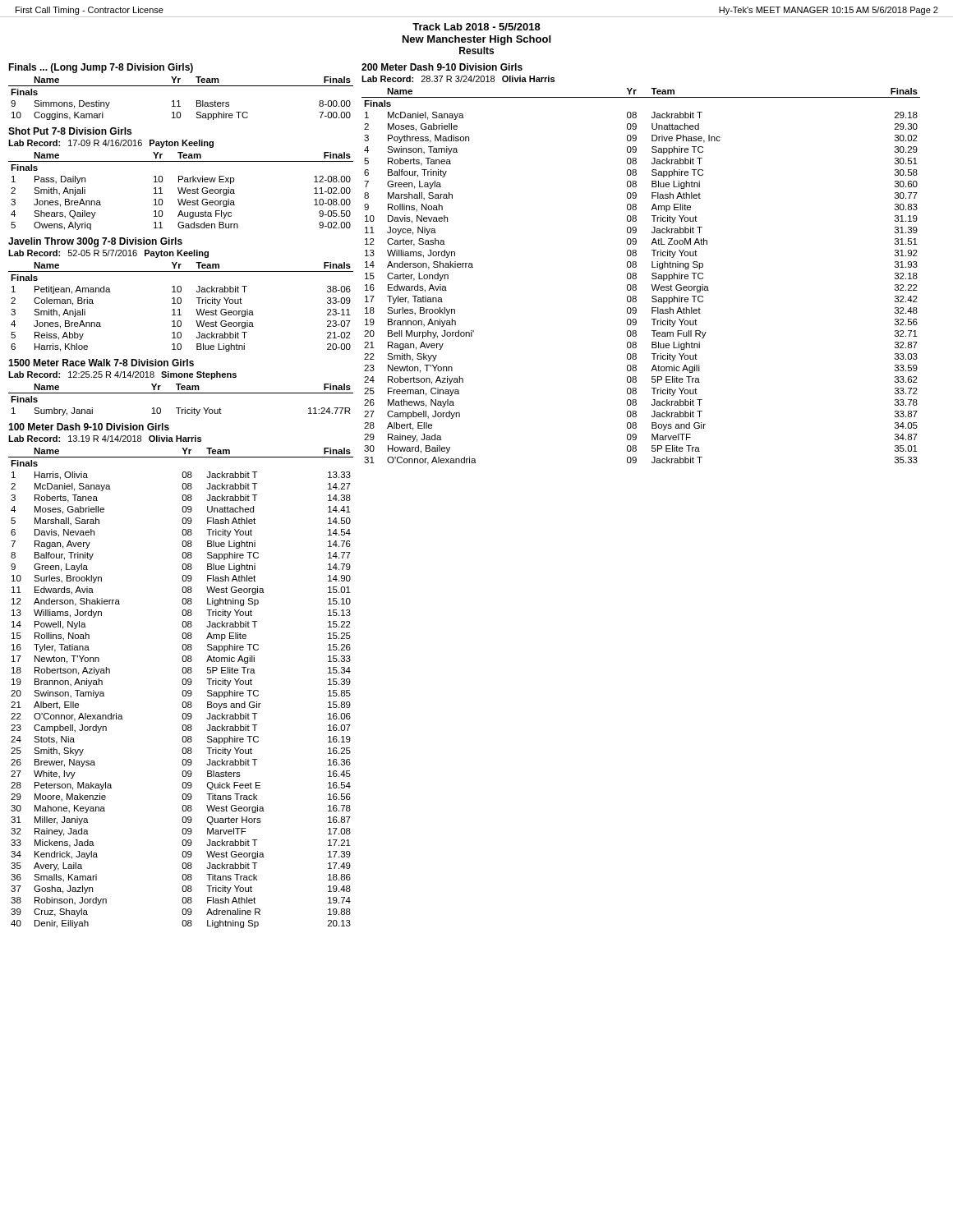The image size is (953, 1232).
Task: Click on the section header that reads "Javelin Throw 300g 7-8 Division Girls"
Action: (x=95, y=241)
